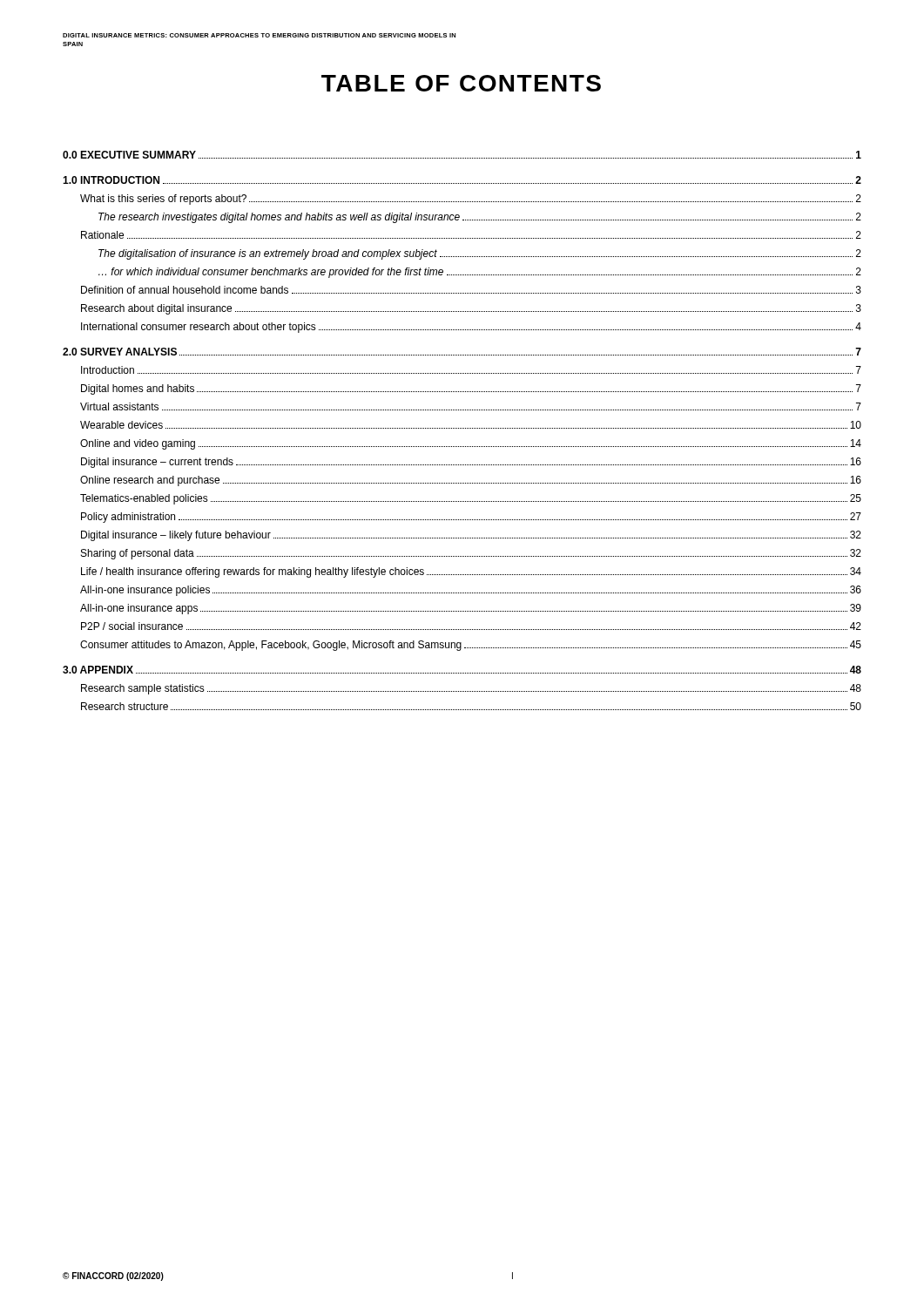Image resolution: width=924 pixels, height=1307 pixels.
Task: Click on the list item with the text "0.0 EXECUTIVE SUMMARY"
Action: pyautogui.click(x=462, y=156)
